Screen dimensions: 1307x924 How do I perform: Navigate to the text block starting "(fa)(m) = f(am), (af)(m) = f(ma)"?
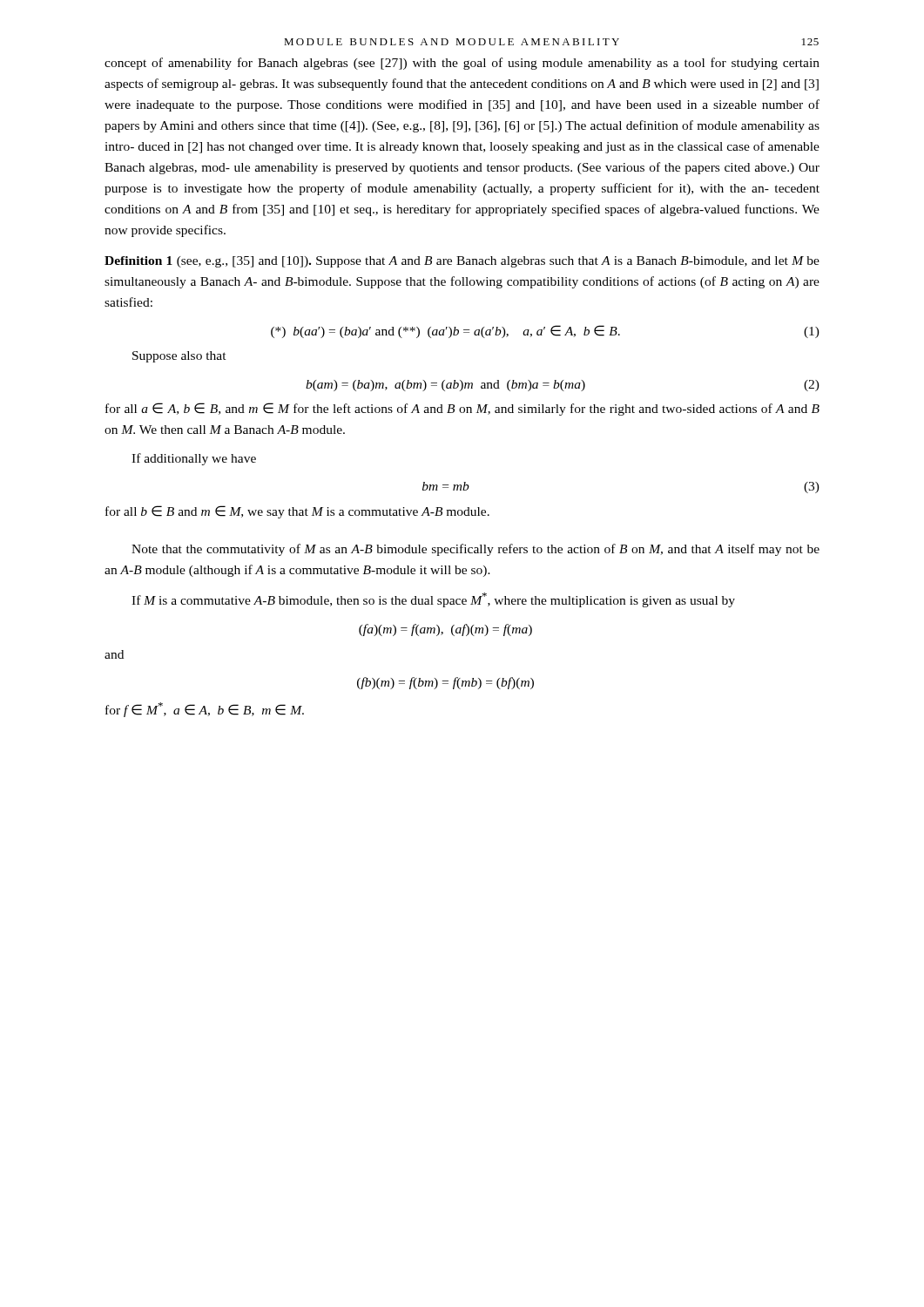[x=462, y=629]
